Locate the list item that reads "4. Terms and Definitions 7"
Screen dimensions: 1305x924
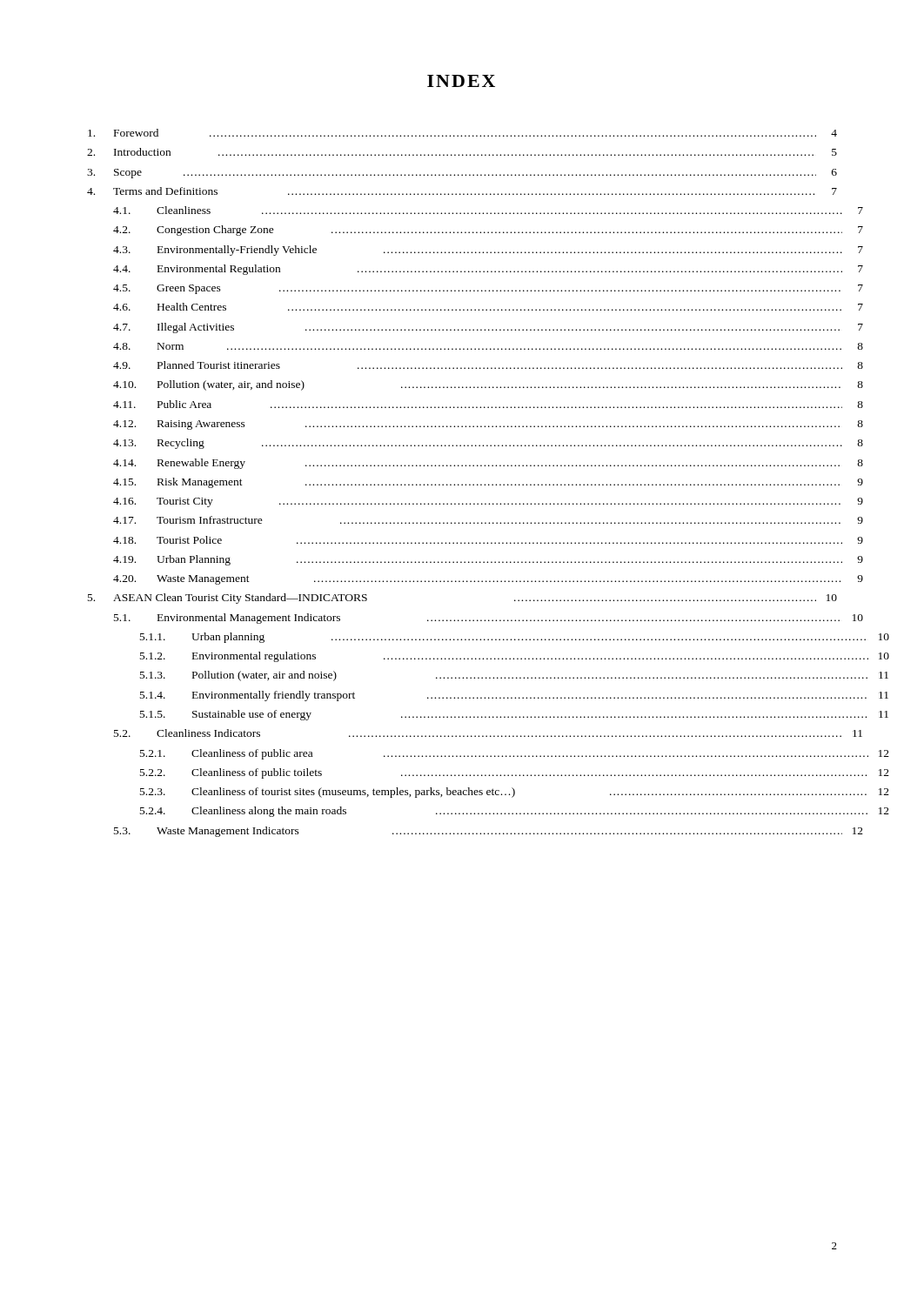[462, 191]
